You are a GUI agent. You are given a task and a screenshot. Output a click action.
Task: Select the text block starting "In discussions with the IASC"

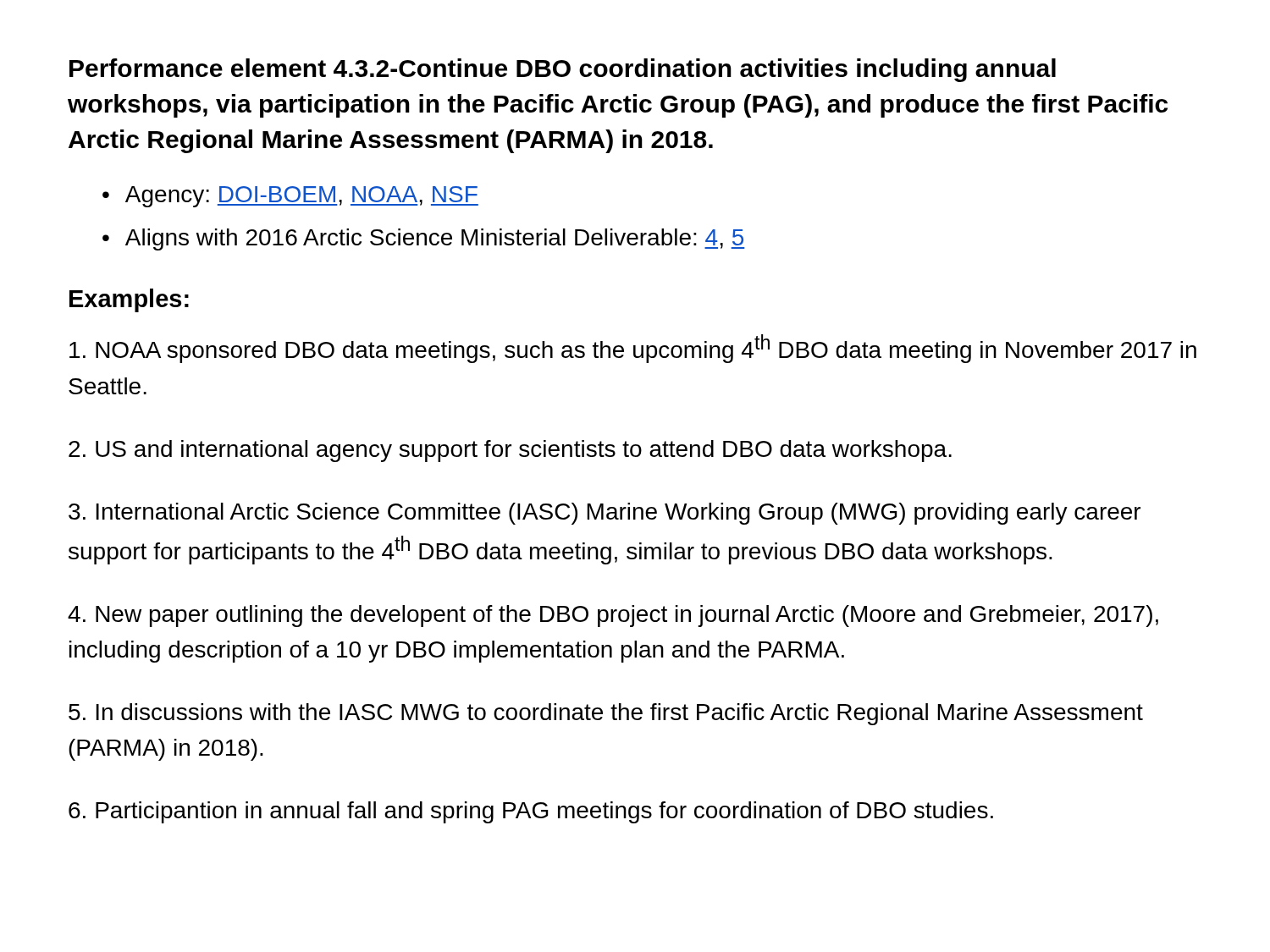605,730
